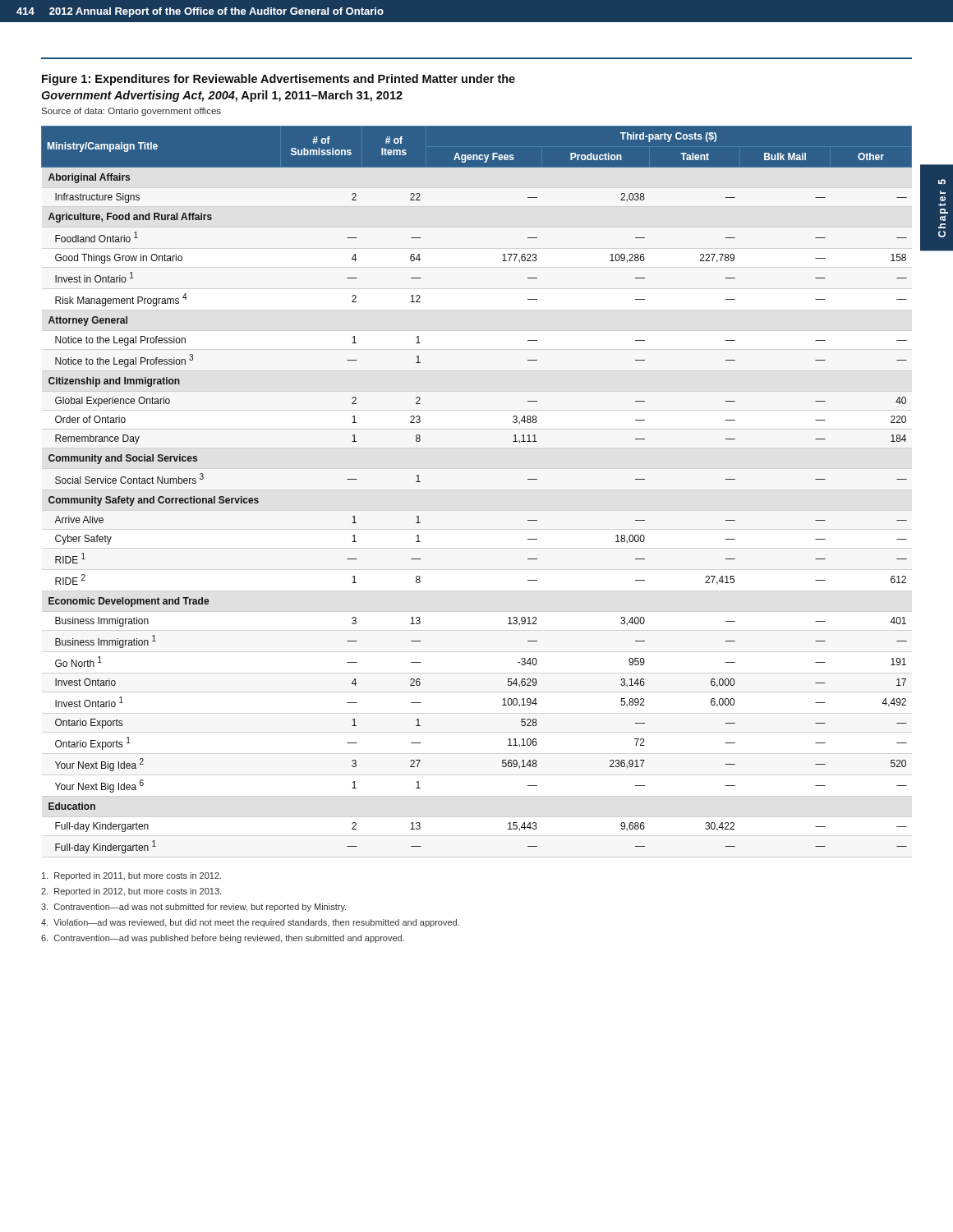Find the block starting "Reported in 2011, but more costs"

(x=131, y=876)
